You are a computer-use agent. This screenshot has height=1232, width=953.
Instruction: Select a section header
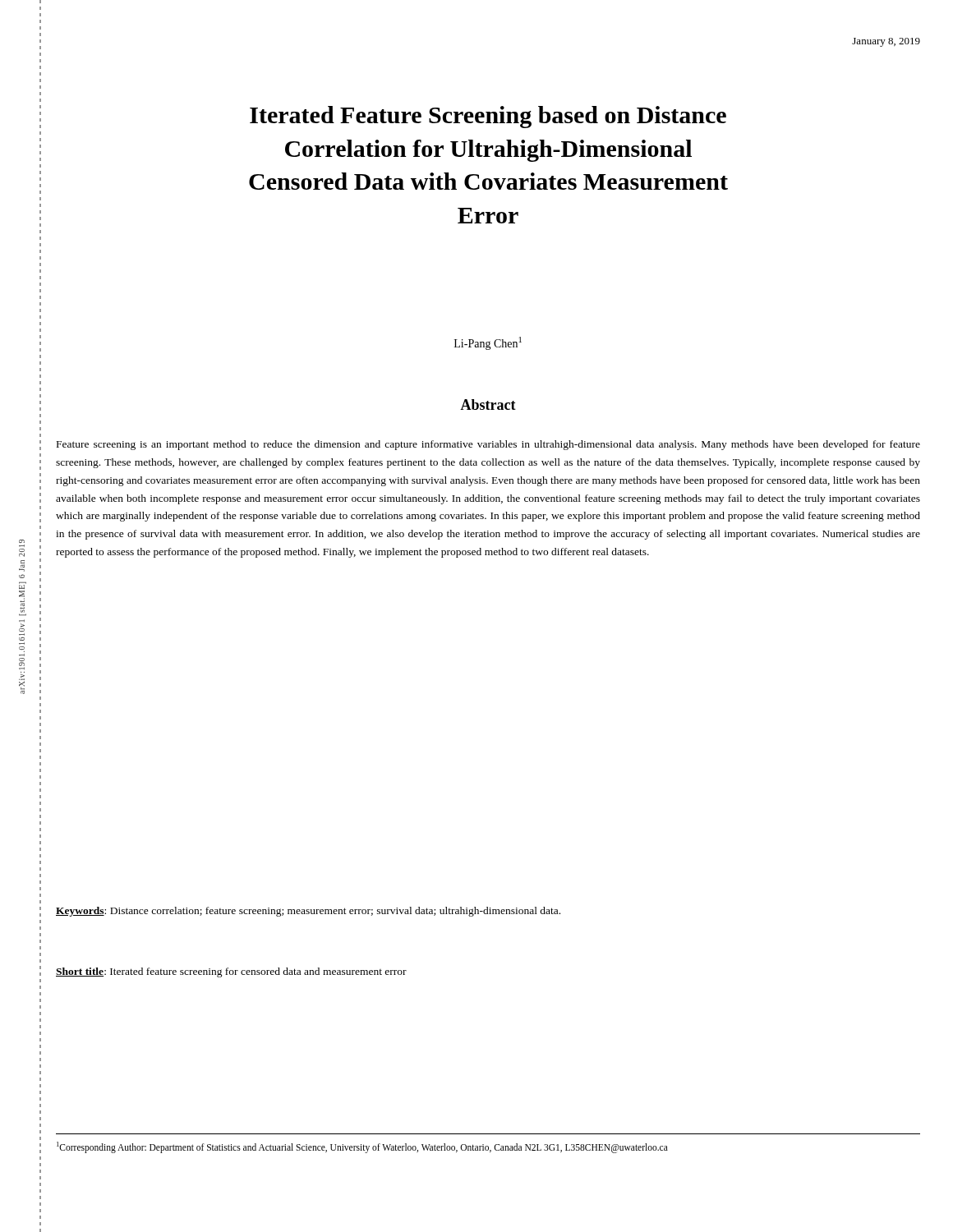(x=488, y=405)
